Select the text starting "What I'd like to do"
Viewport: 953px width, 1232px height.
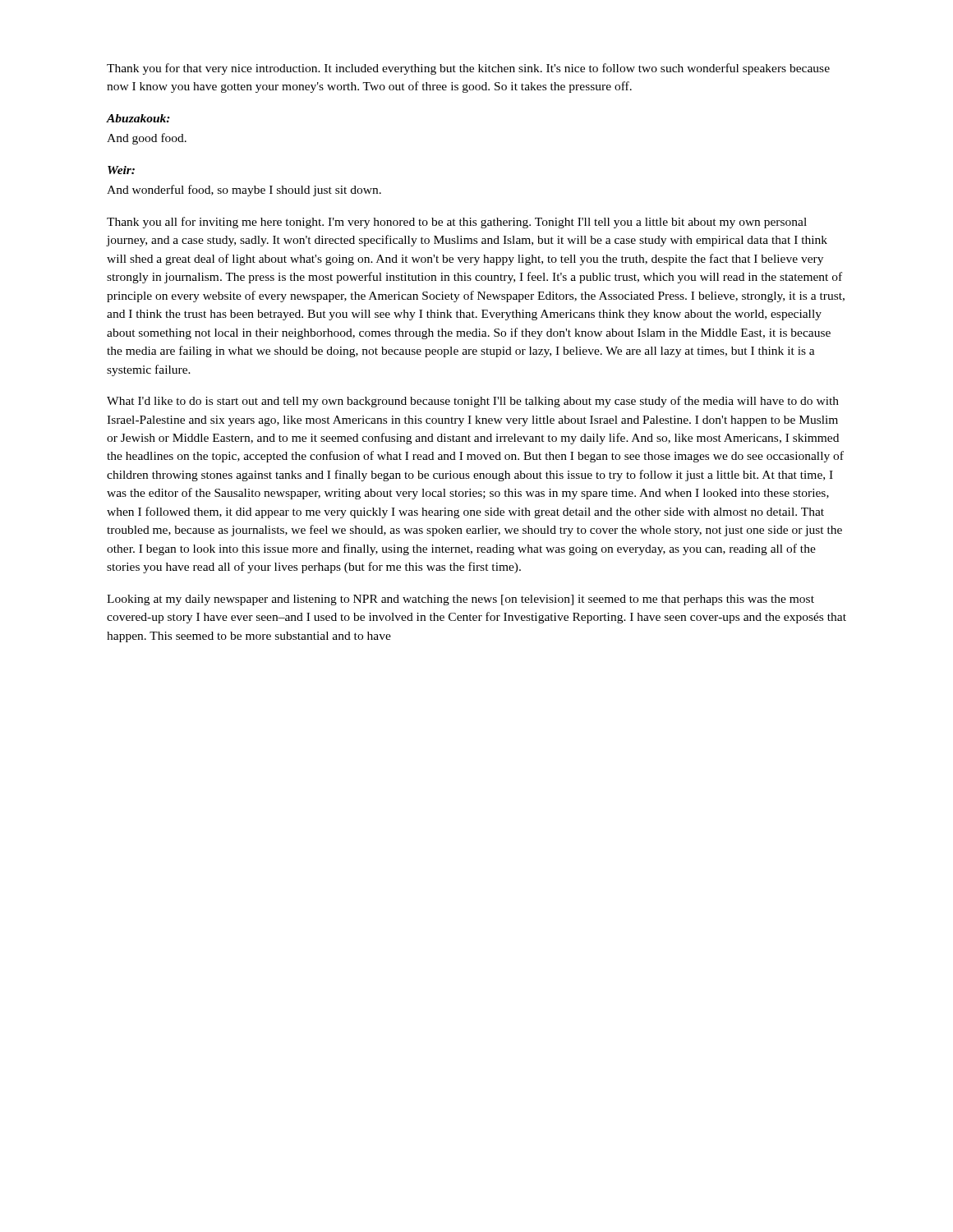475,483
